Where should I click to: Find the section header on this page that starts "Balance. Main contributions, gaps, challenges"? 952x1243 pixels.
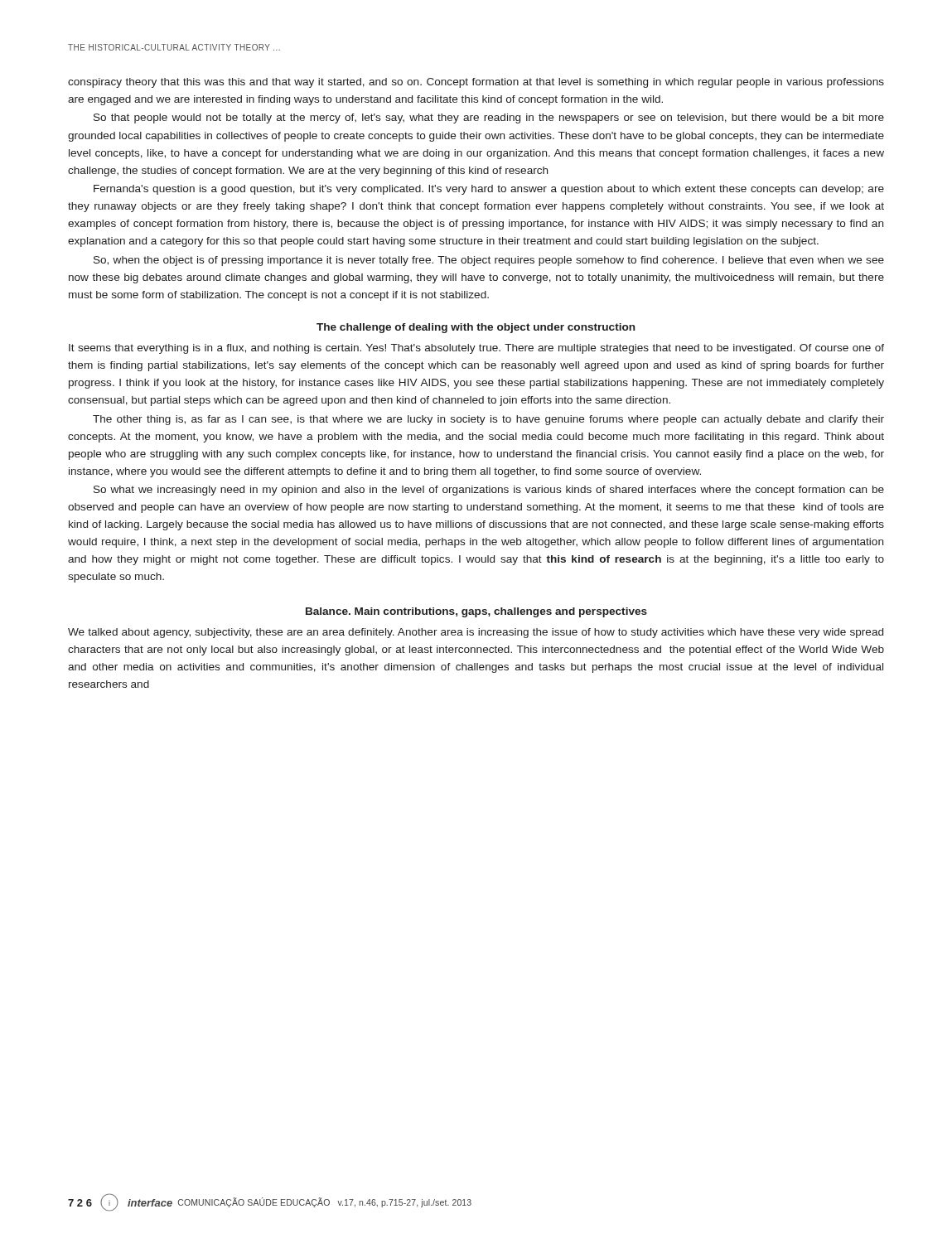pyautogui.click(x=476, y=611)
